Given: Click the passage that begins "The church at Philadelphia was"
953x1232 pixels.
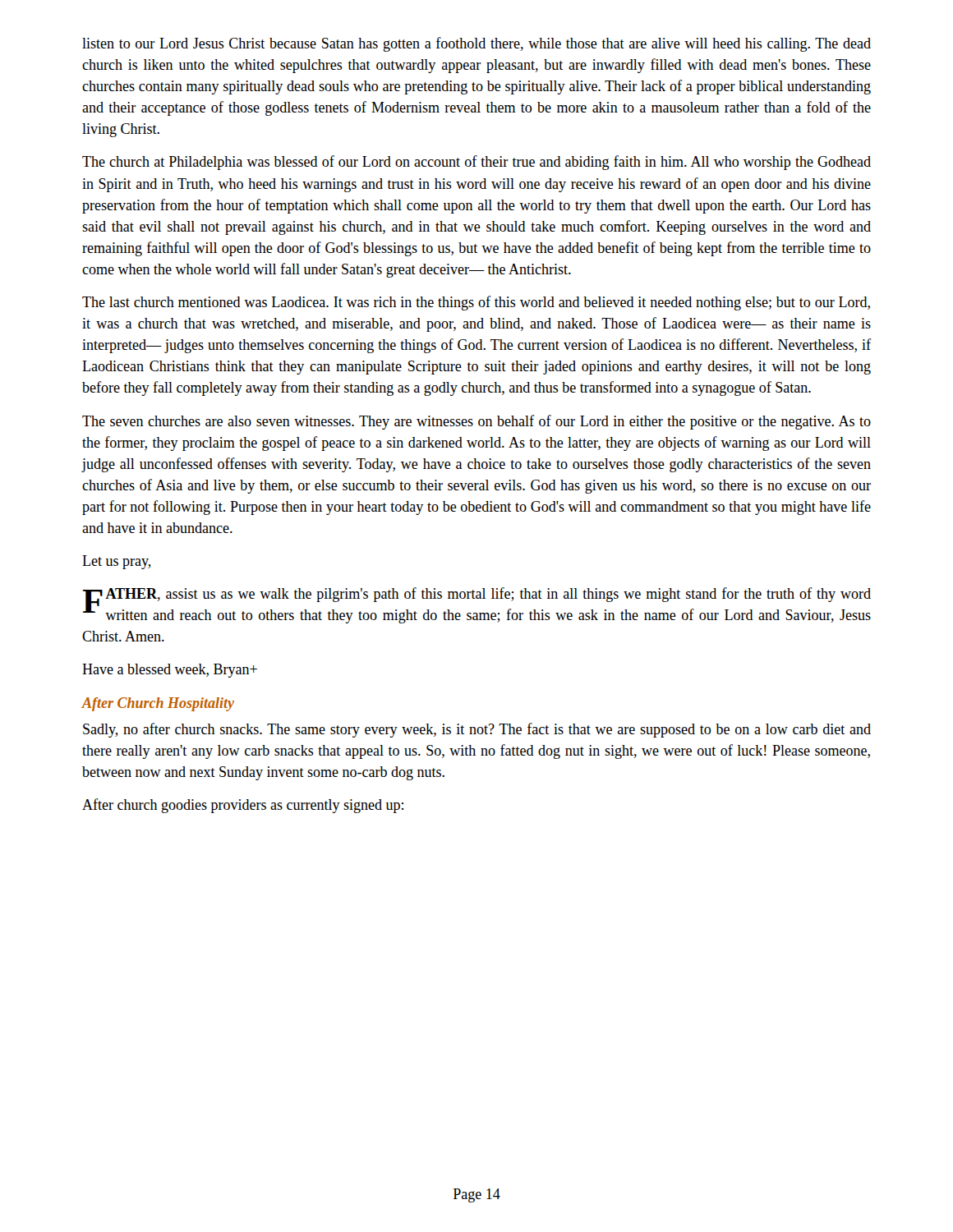Looking at the screenshot, I should click(x=476, y=216).
